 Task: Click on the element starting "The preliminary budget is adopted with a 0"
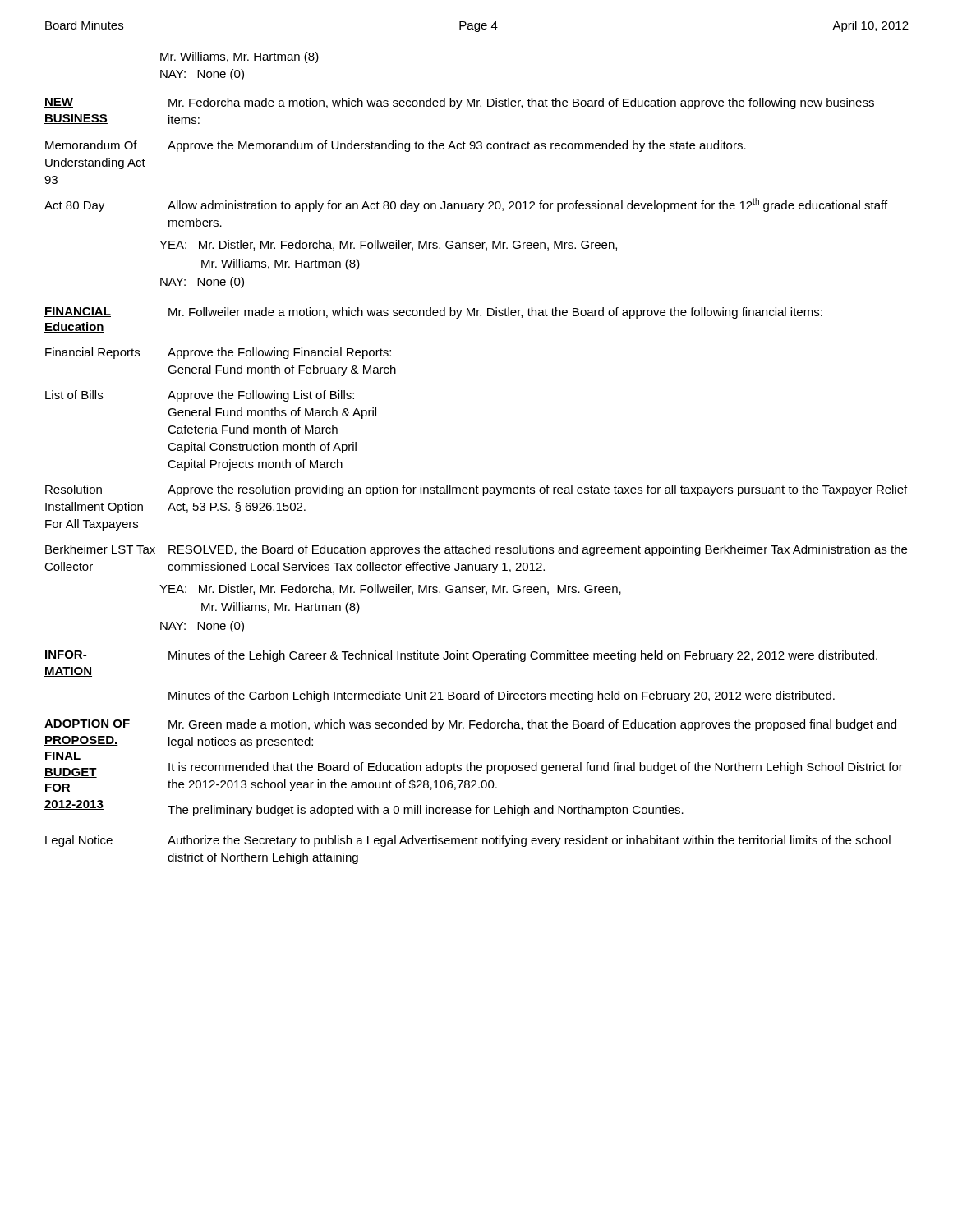pos(426,809)
